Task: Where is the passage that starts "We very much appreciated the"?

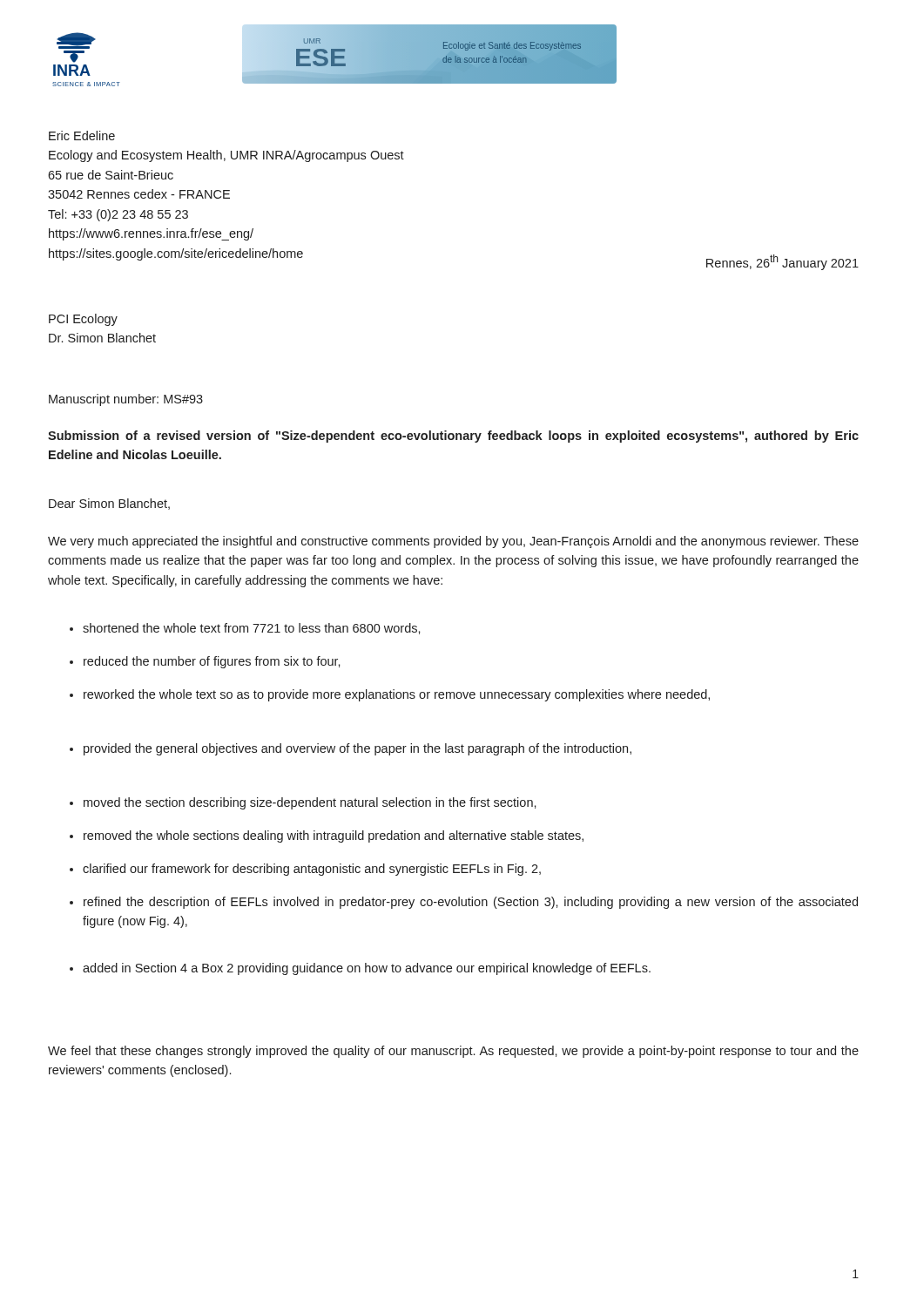Action: pyautogui.click(x=453, y=561)
